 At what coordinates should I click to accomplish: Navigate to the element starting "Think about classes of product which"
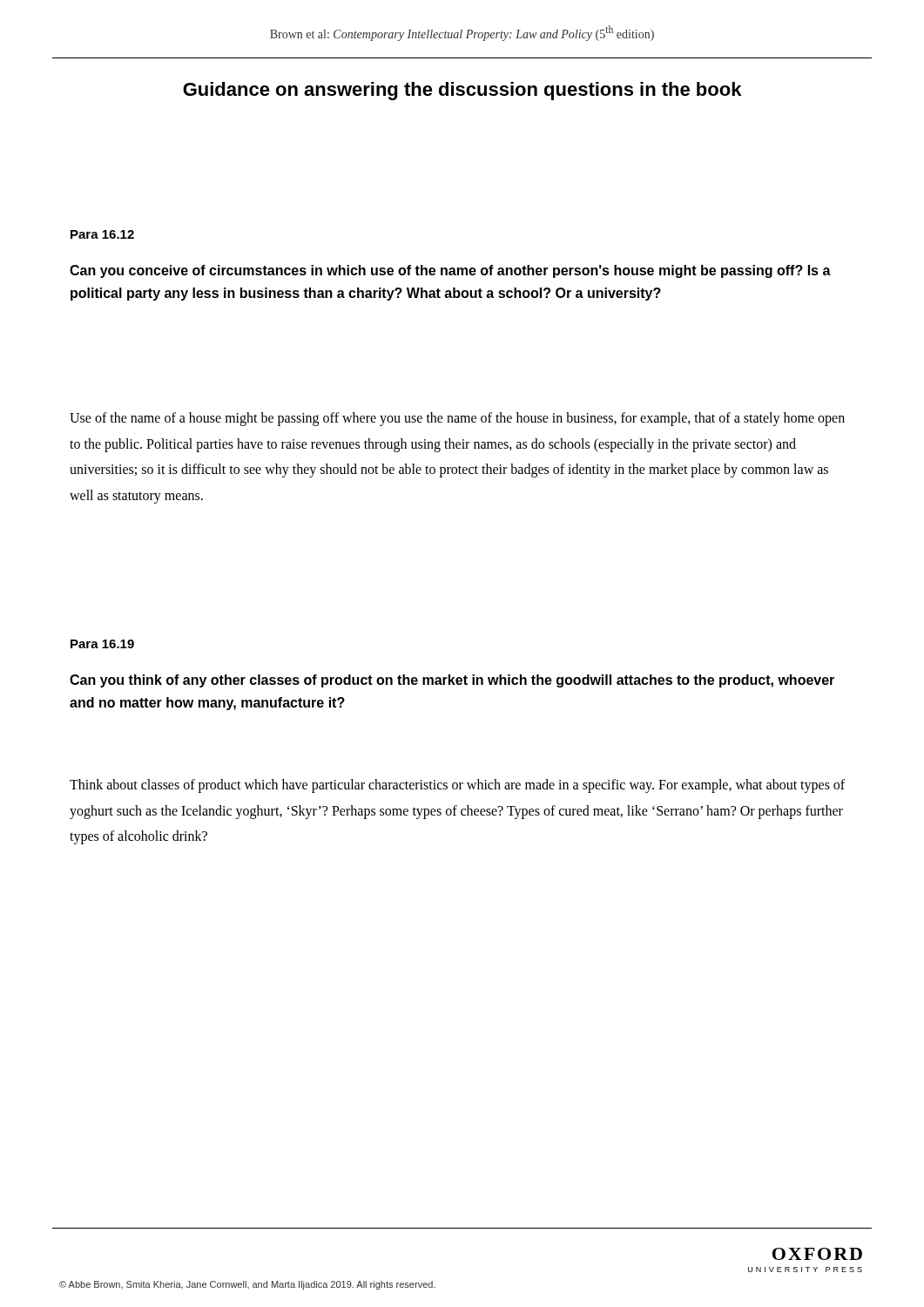[457, 810]
